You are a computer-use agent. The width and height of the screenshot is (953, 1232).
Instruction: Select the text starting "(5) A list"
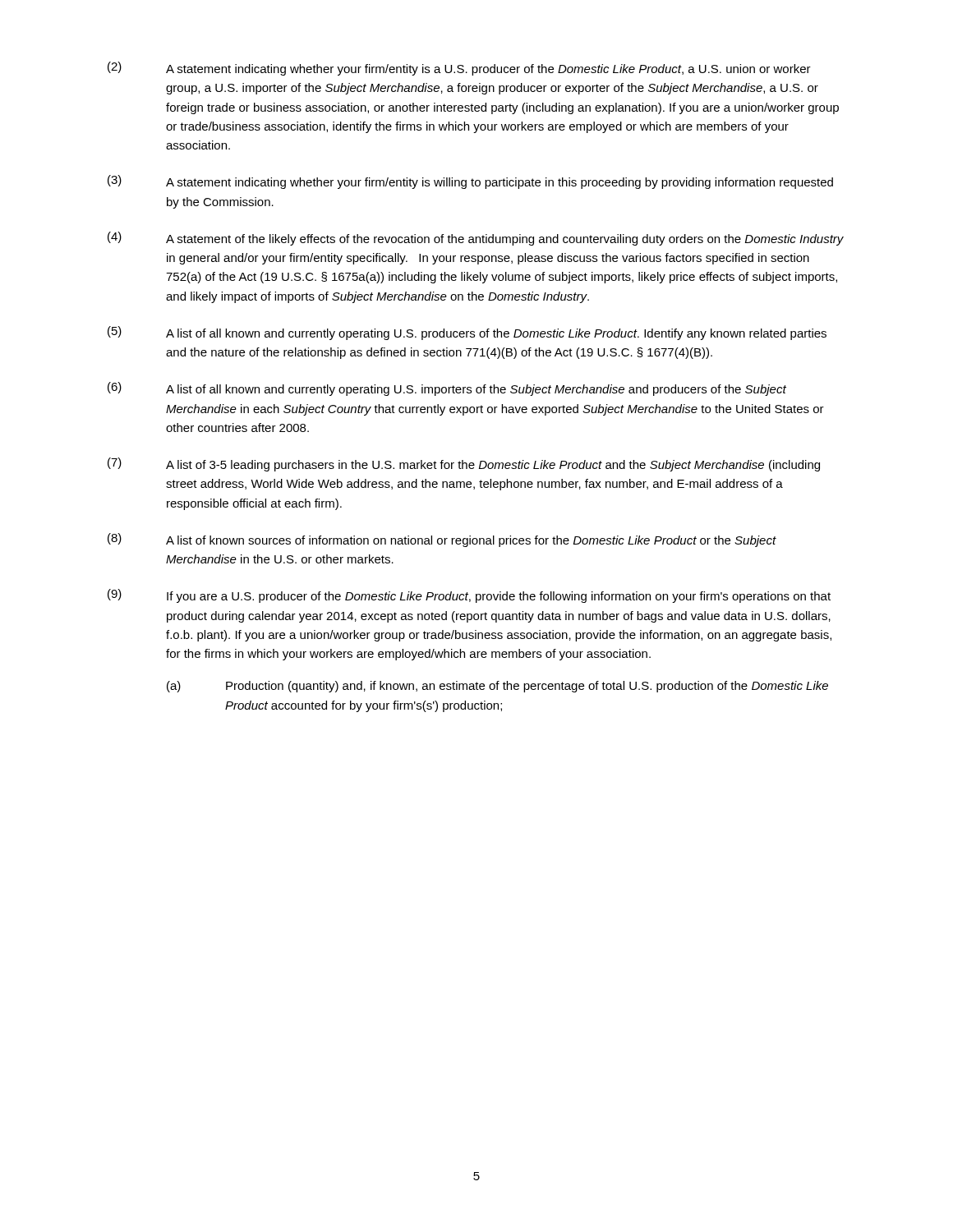click(476, 342)
